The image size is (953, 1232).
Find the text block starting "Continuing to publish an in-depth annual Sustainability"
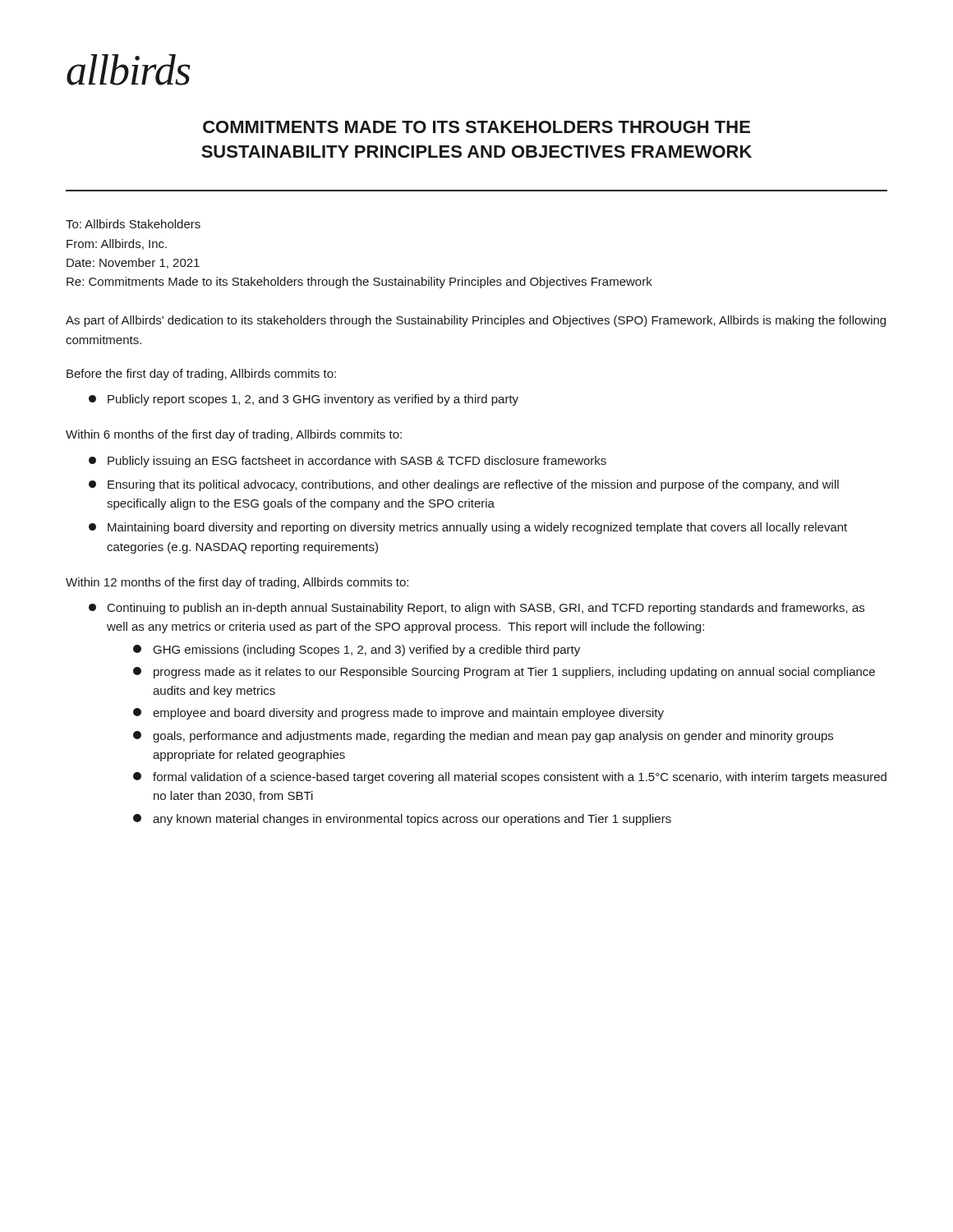pos(497,714)
